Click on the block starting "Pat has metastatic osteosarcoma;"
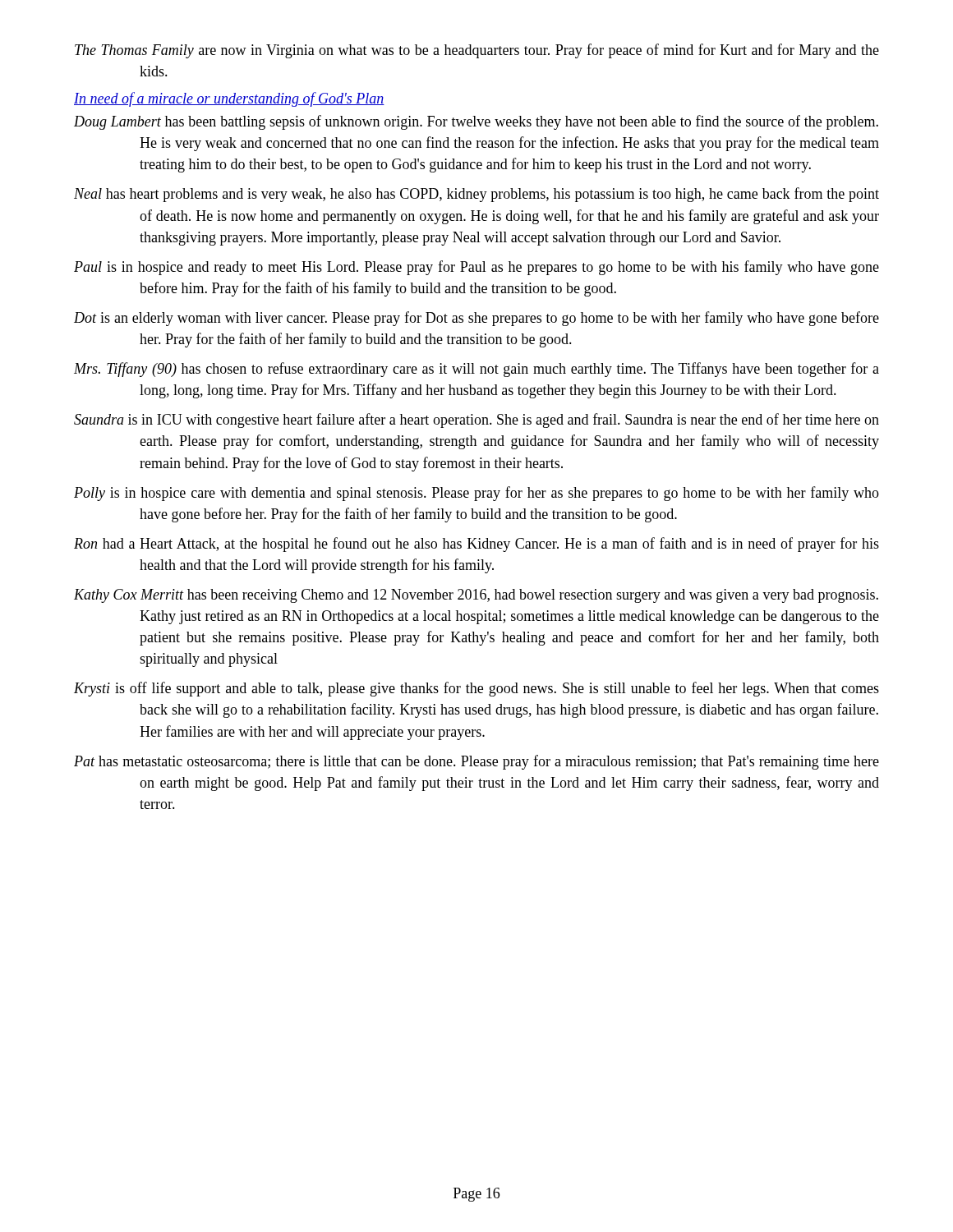The height and width of the screenshot is (1232, 953). pos(476,783)
